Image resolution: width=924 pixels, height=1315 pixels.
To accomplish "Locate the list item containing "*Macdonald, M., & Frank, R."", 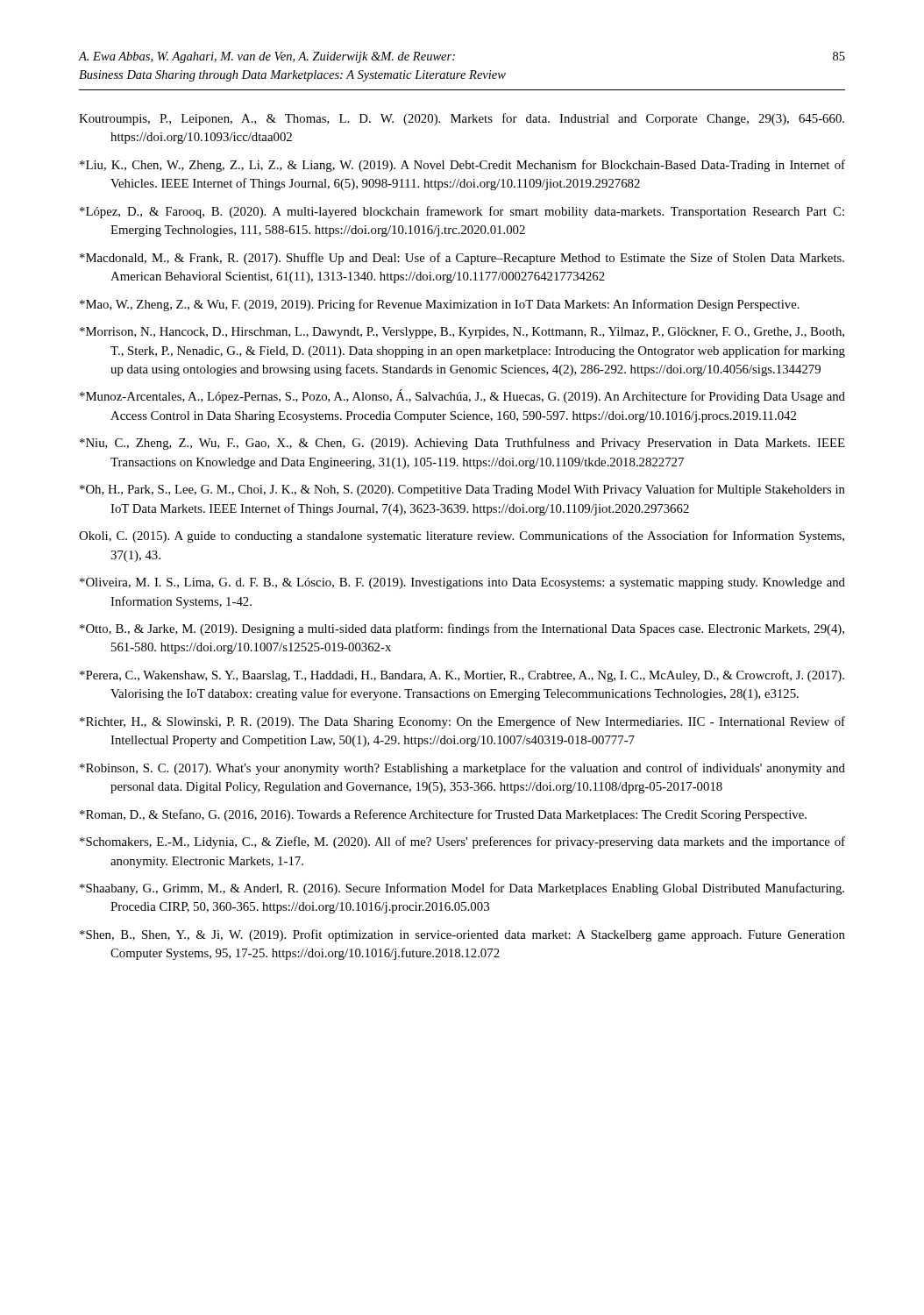I will tap(462, 267).
